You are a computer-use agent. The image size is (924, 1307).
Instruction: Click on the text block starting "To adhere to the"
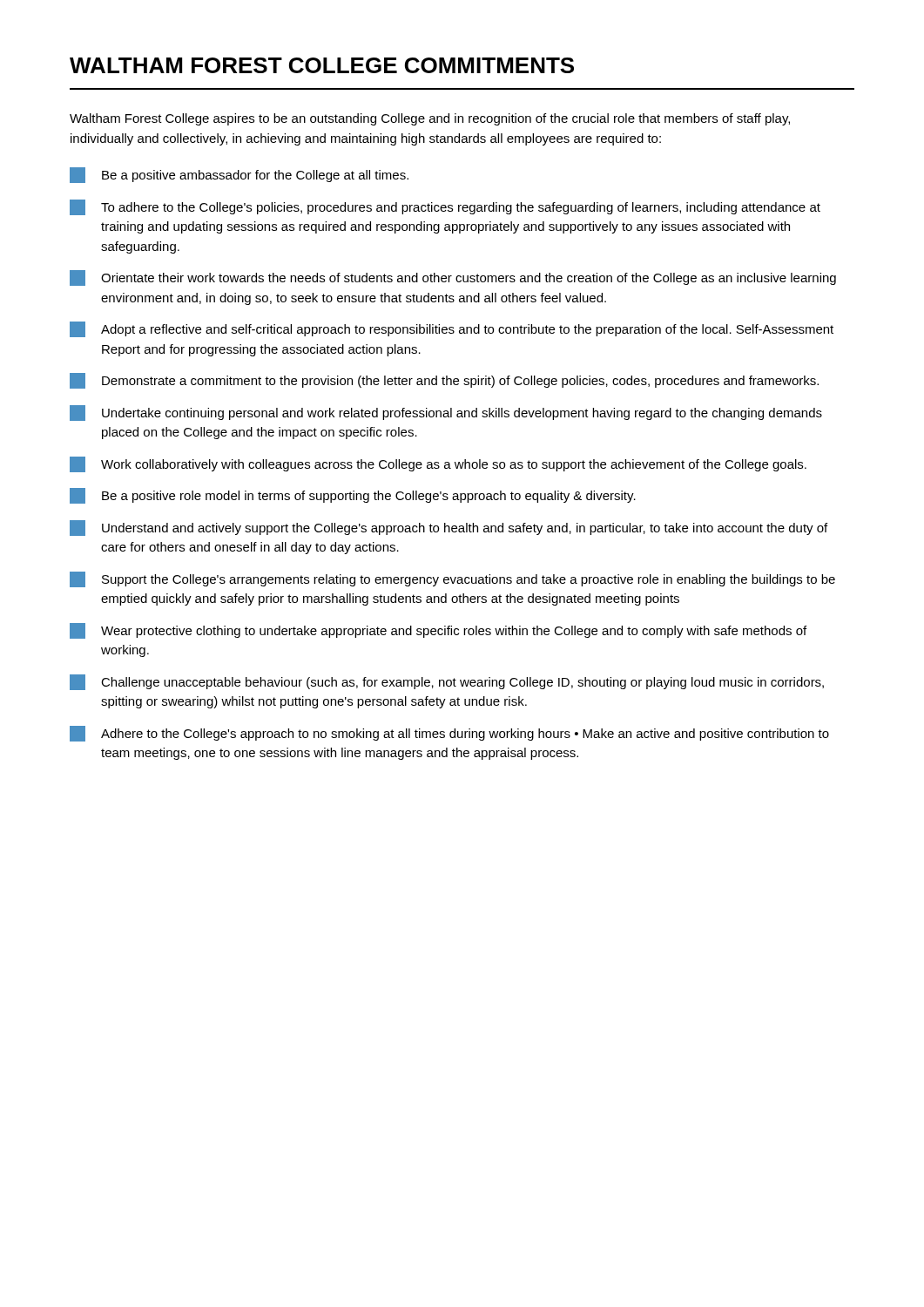[x=462, y=227]
